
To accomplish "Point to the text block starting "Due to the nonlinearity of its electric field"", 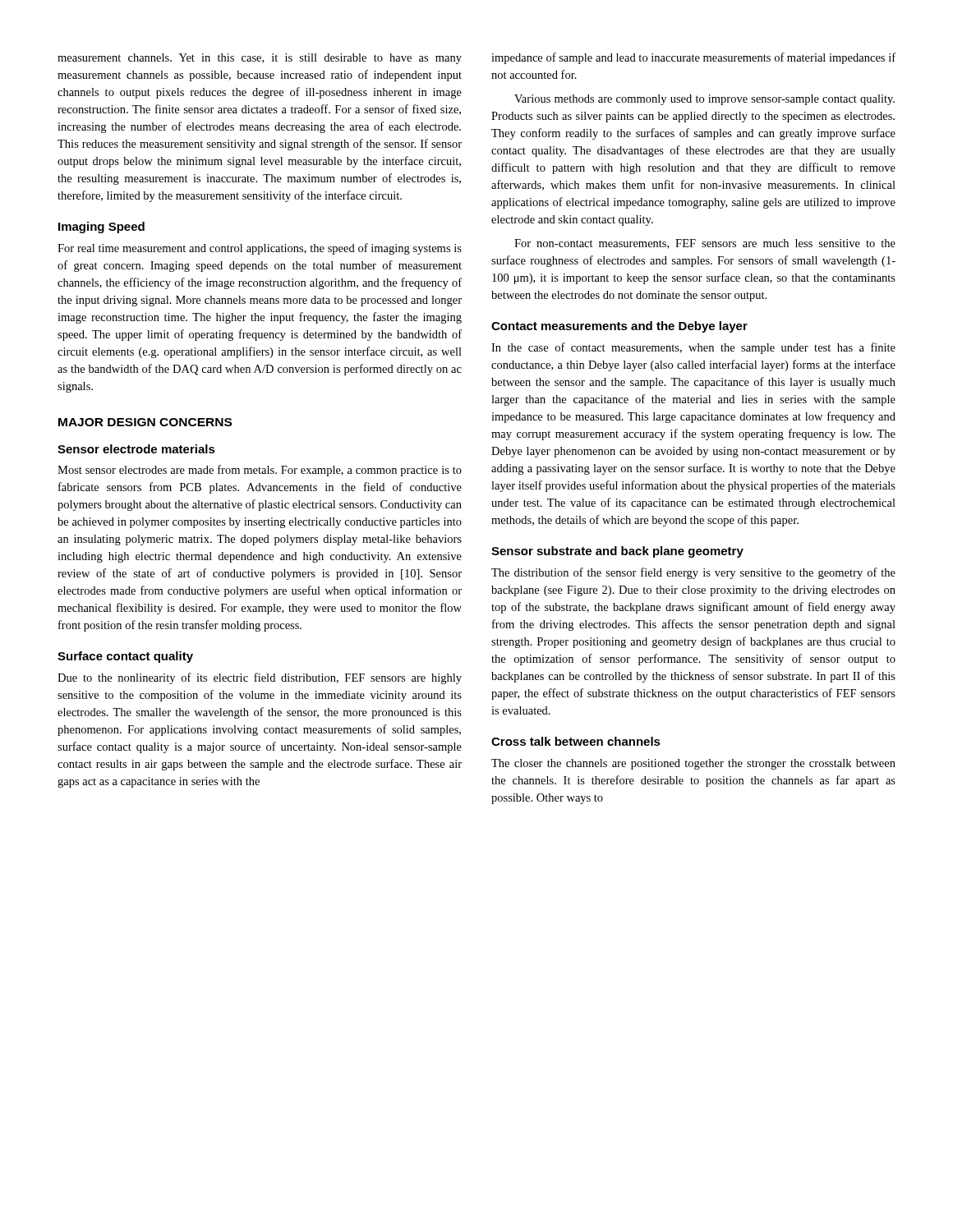I will (x=260, y=730).
